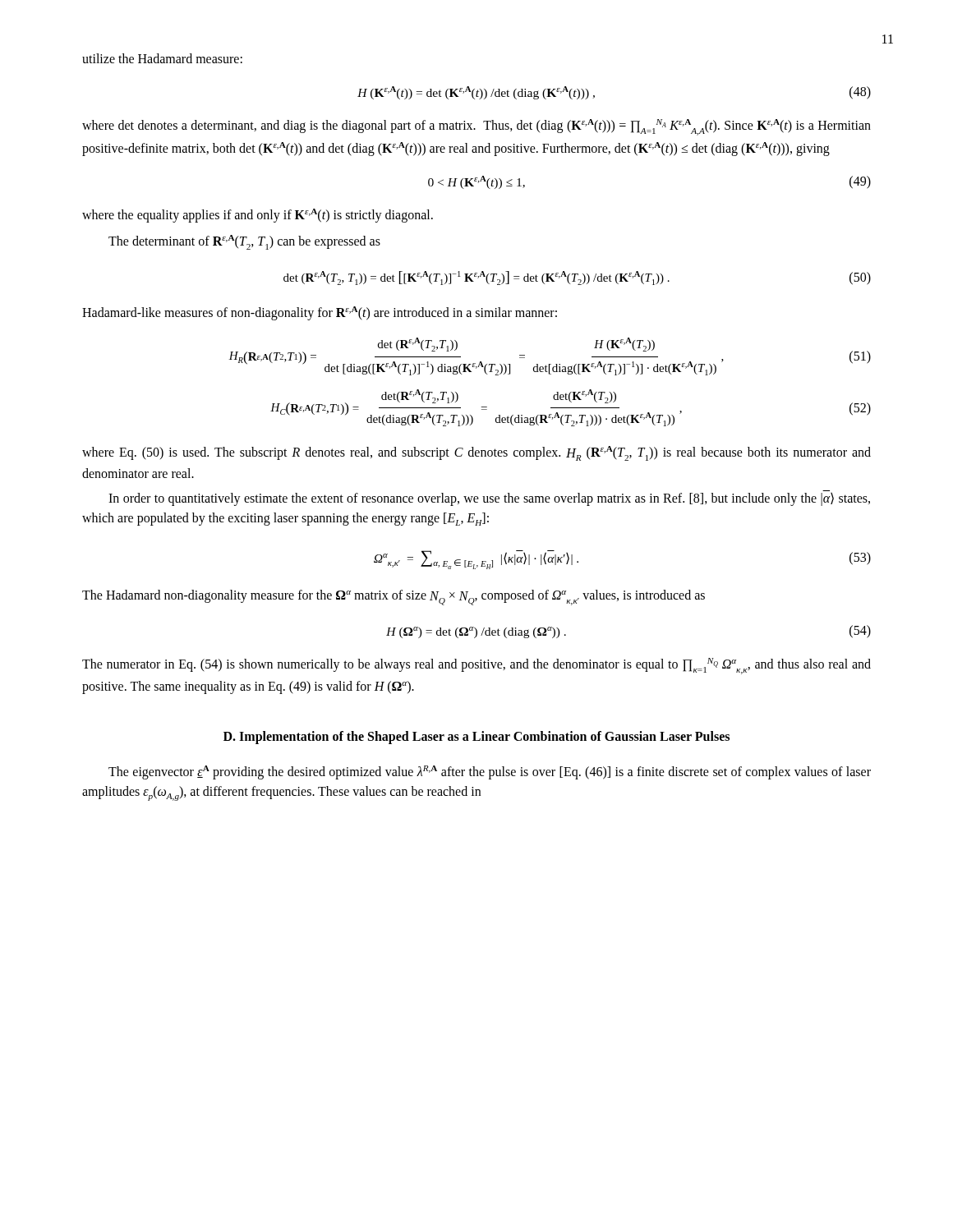Point to the formula beginning "H (Kε,A(t)) = det (Kε,A(t)) /det"
The height and width of the screenshot is (1232, 953).
pos(476,92)
